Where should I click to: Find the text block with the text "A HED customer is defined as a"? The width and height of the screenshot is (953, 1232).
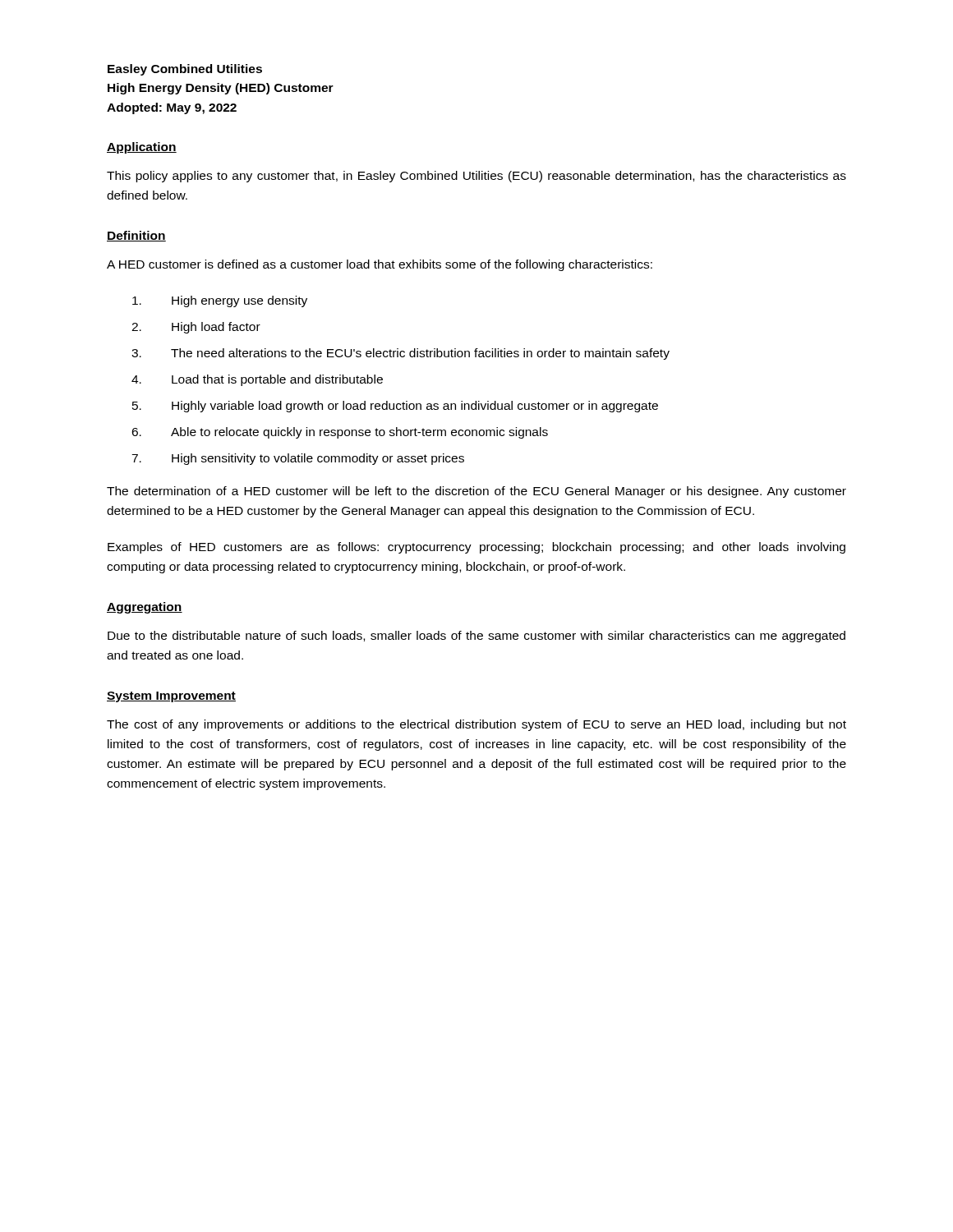click(380, 264)
